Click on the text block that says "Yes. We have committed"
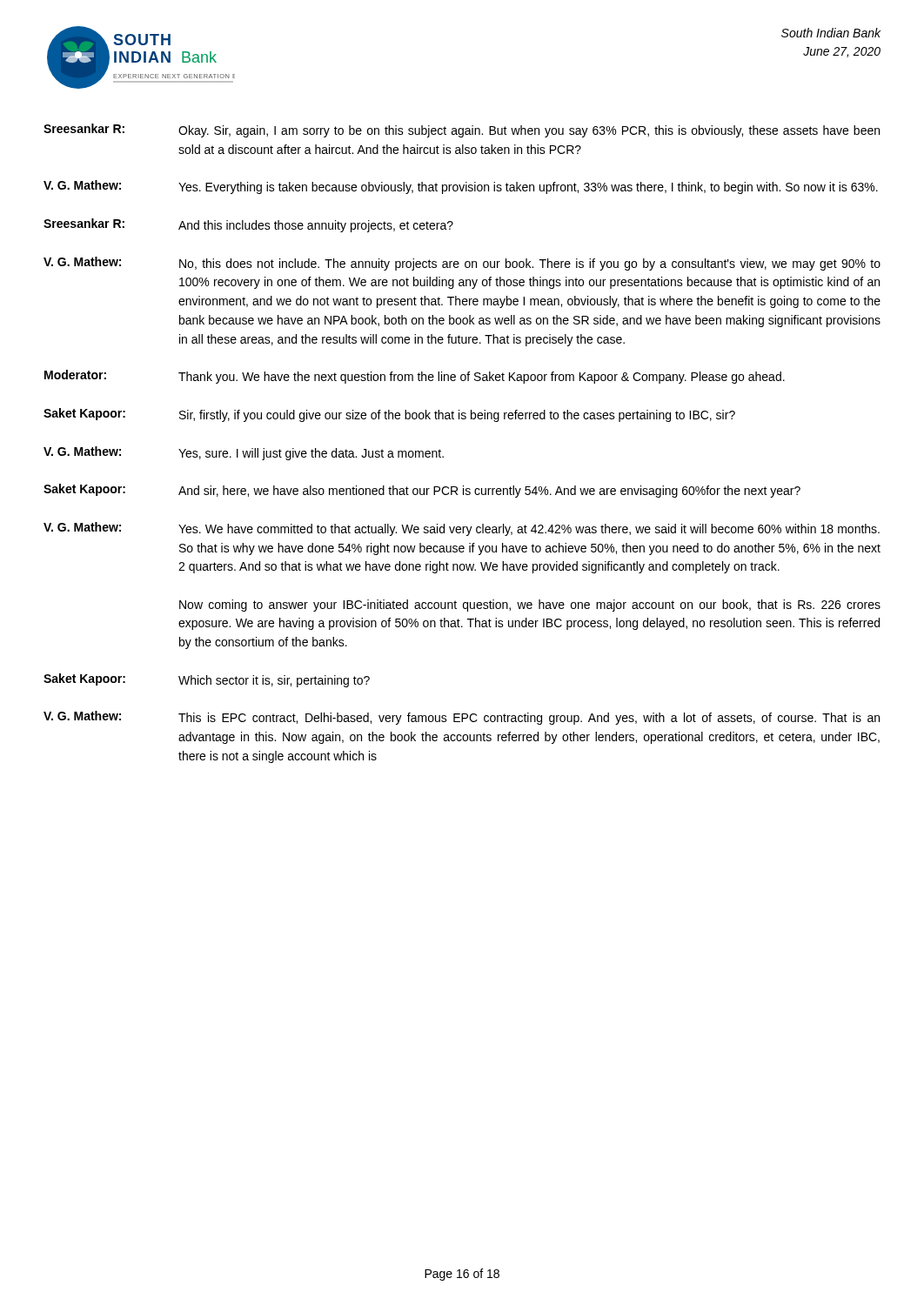Screen dimensions: 1305x924 click(529, 530)
